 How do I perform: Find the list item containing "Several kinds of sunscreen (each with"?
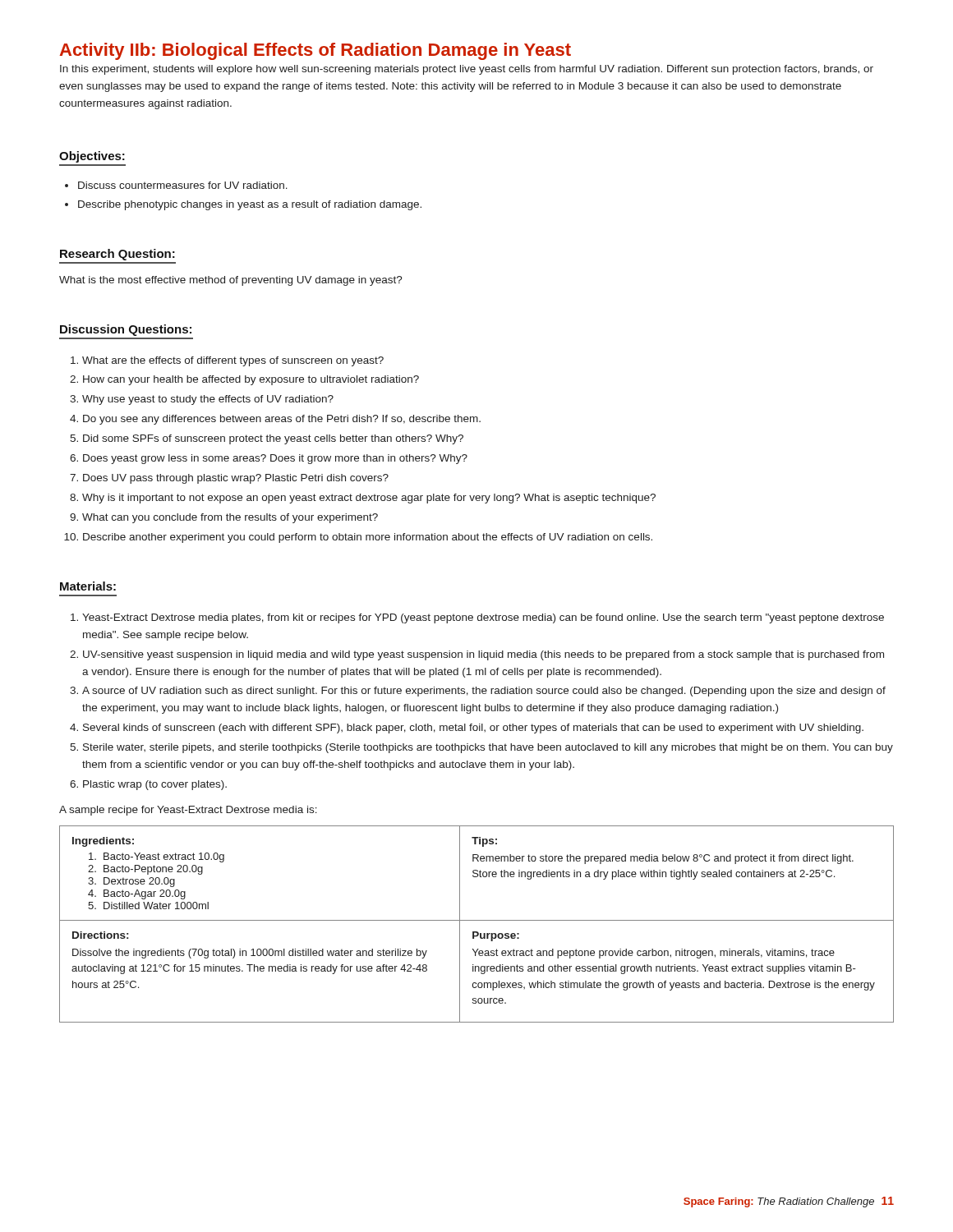[x=473, y=727]
